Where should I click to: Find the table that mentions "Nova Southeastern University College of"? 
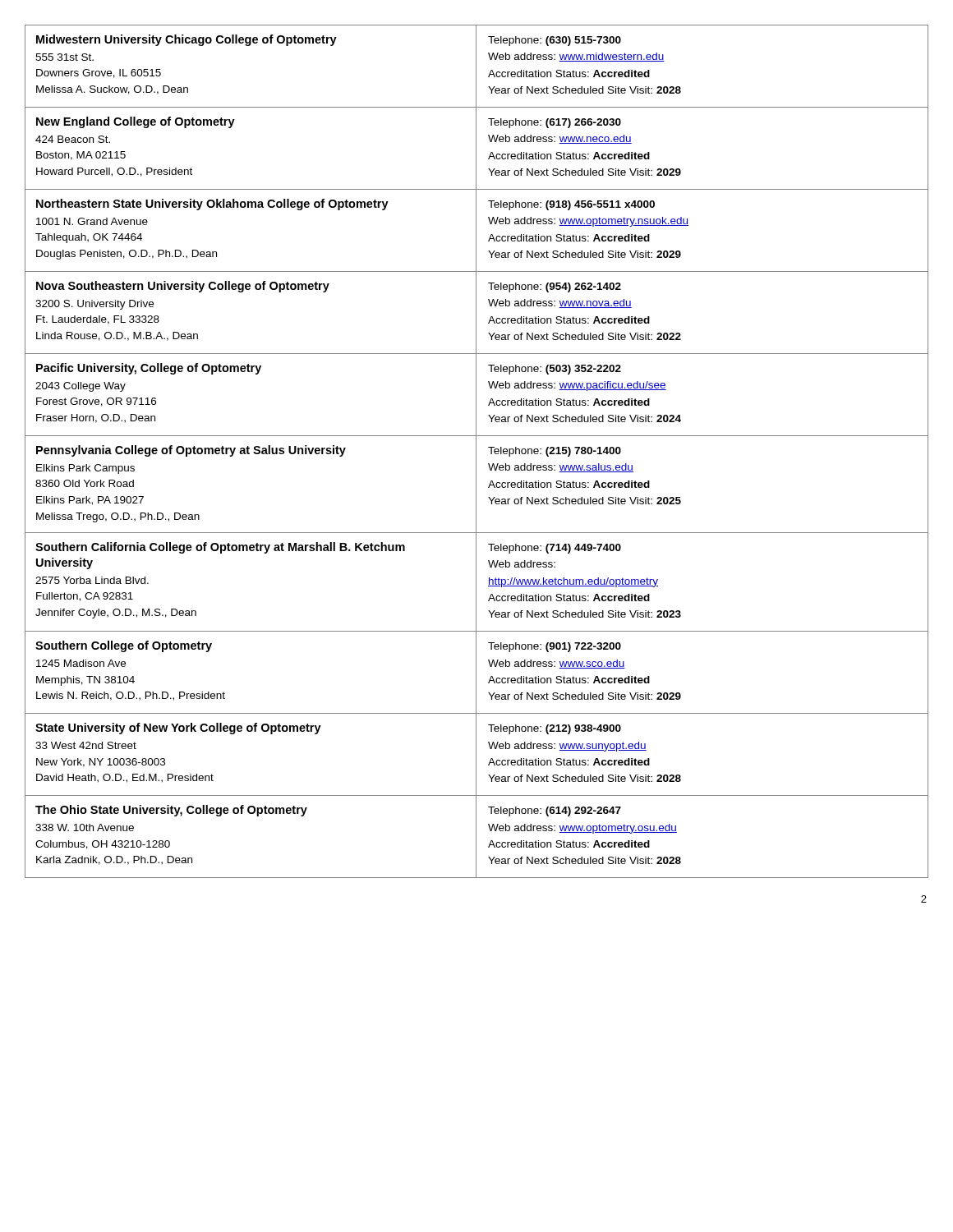pos(476,312)
